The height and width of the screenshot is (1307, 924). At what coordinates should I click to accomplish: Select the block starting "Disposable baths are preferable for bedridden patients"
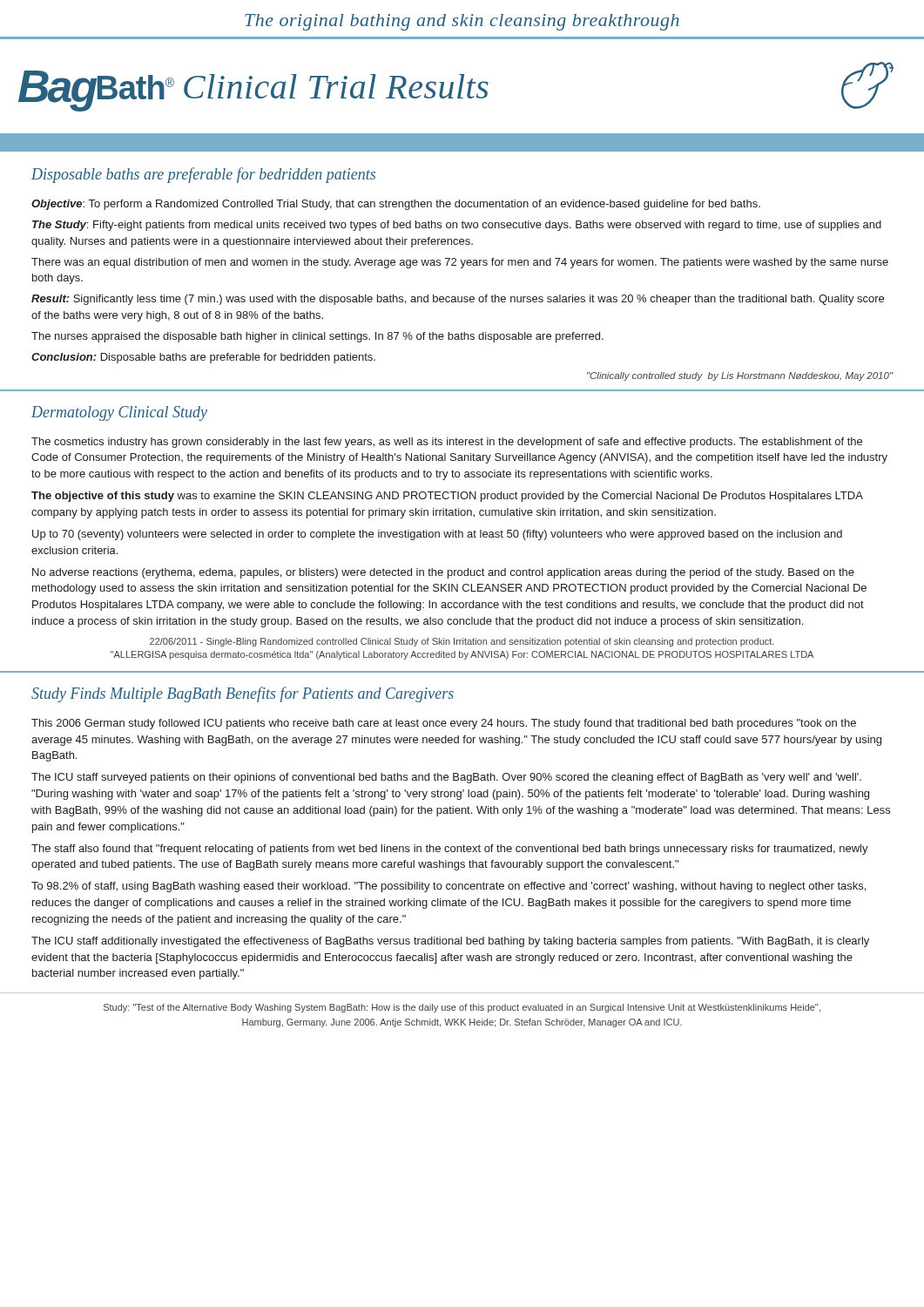204,174
